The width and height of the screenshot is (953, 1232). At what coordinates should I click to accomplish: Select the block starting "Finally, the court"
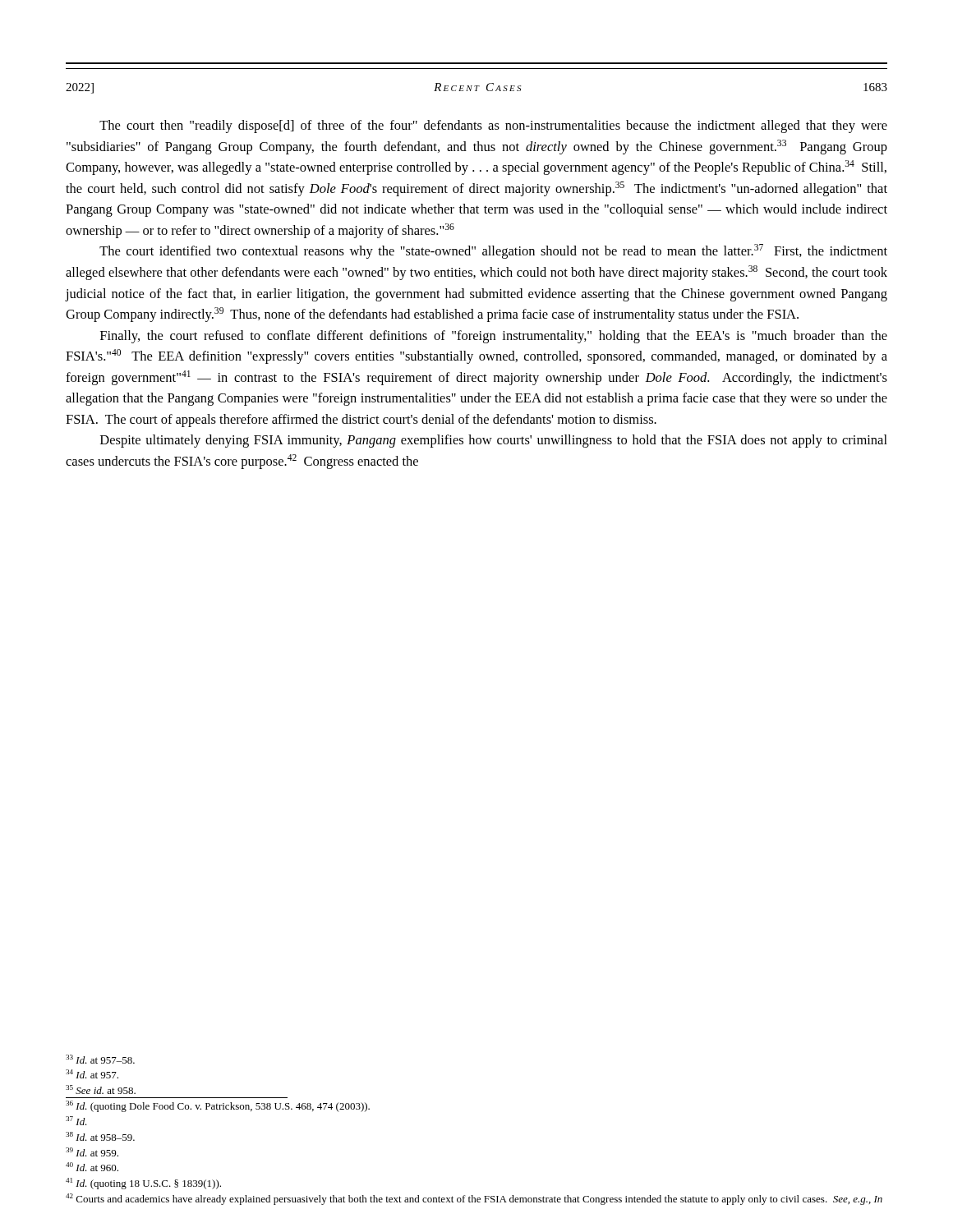pos(476,377)
